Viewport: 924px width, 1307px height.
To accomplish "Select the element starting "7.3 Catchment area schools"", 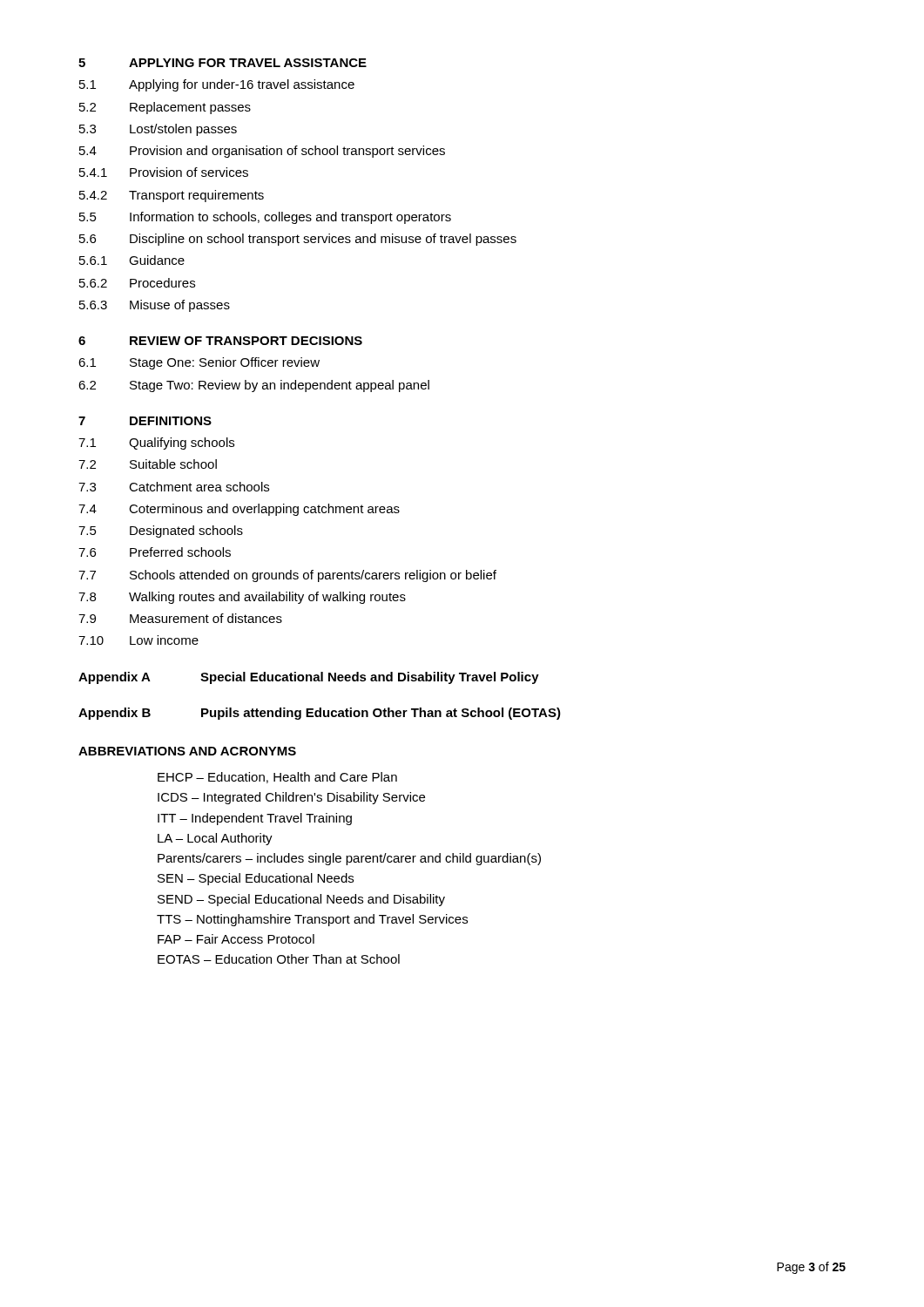I will (x=174, y=486).
